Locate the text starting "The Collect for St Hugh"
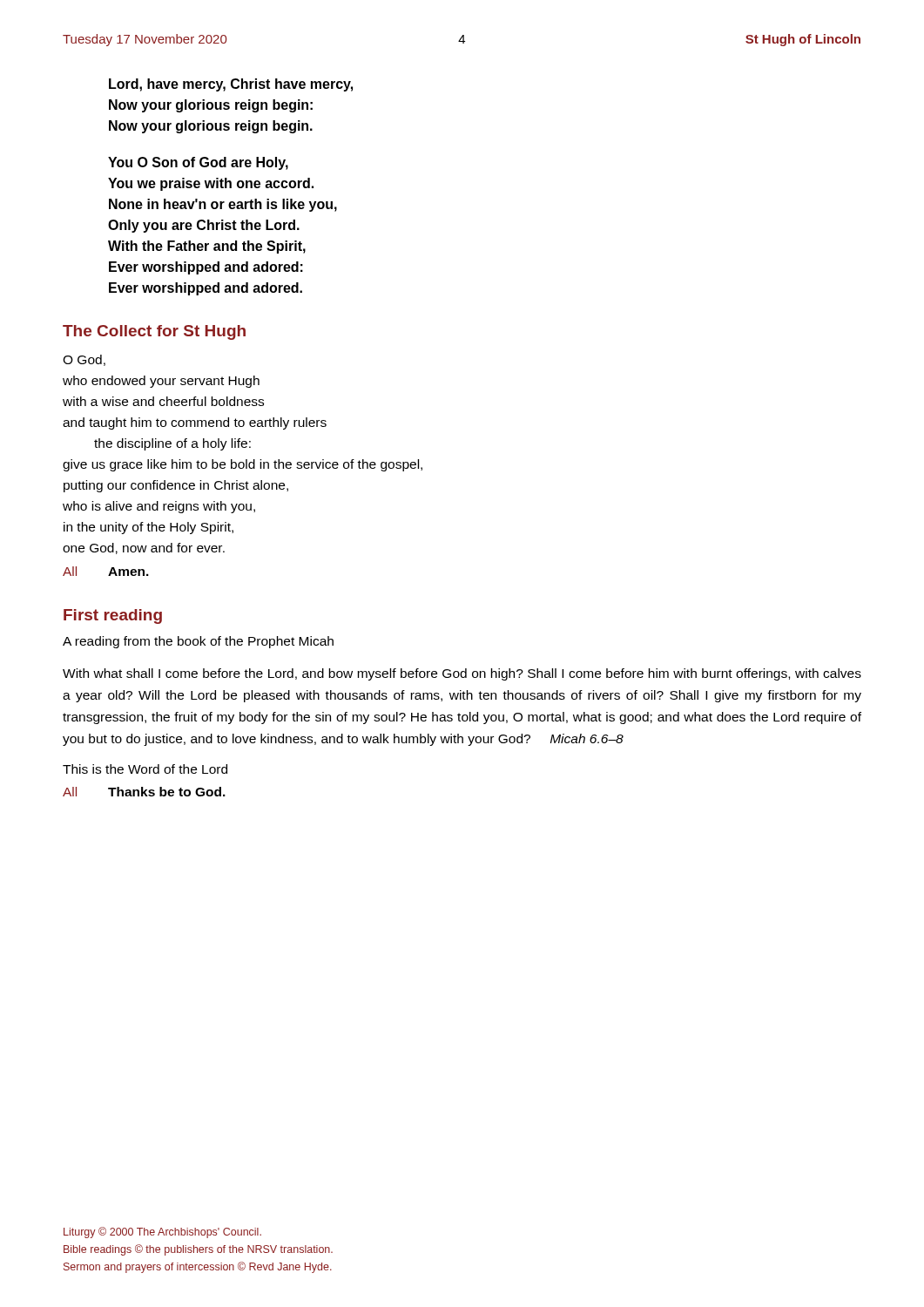924x1307 pixels. 155,331
